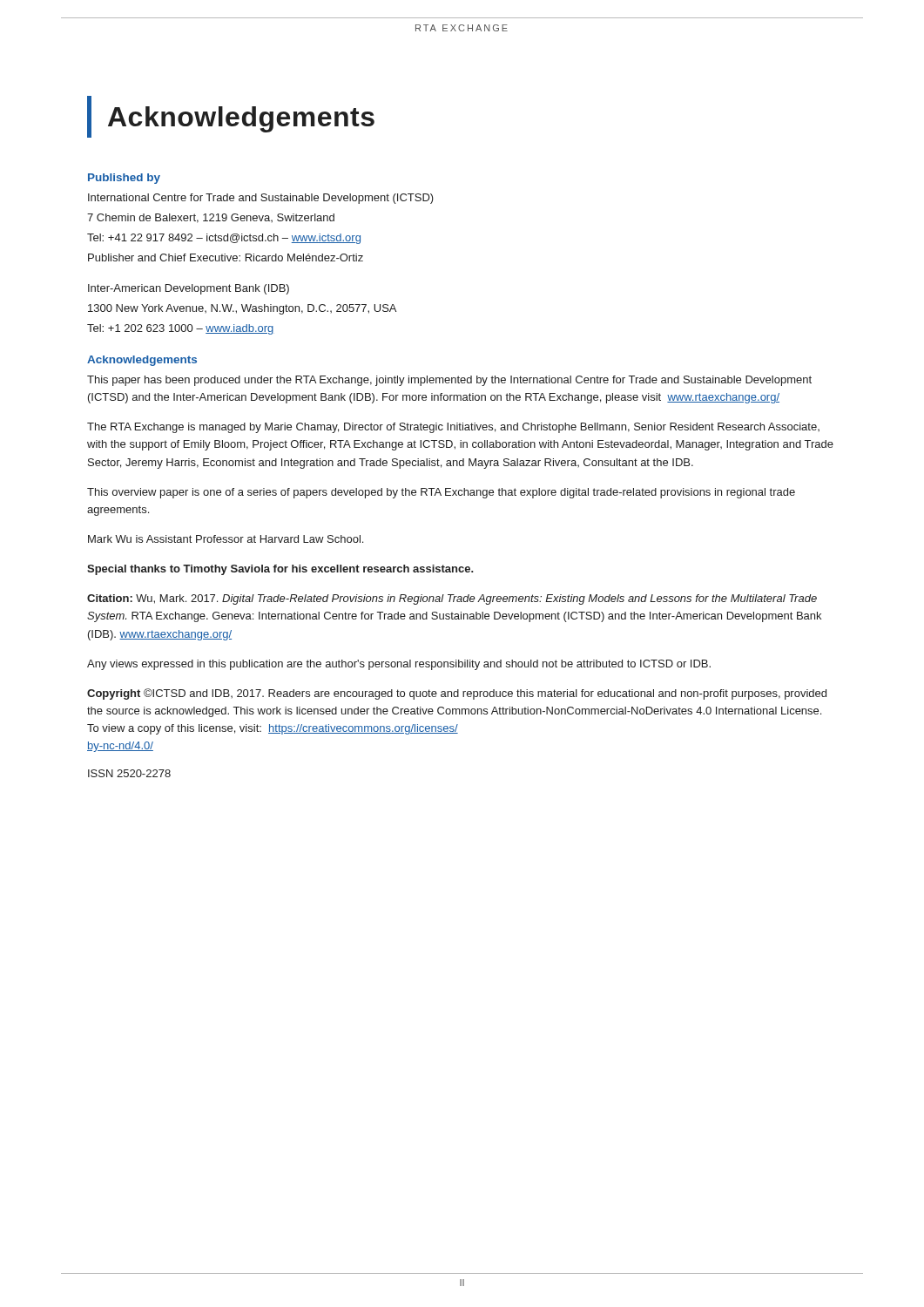The height and width of the screenshot is (1307, 924).
Task: Find the text block that says "Special thanks to Timothy Saviola"
Action: (x=280, y=569)
